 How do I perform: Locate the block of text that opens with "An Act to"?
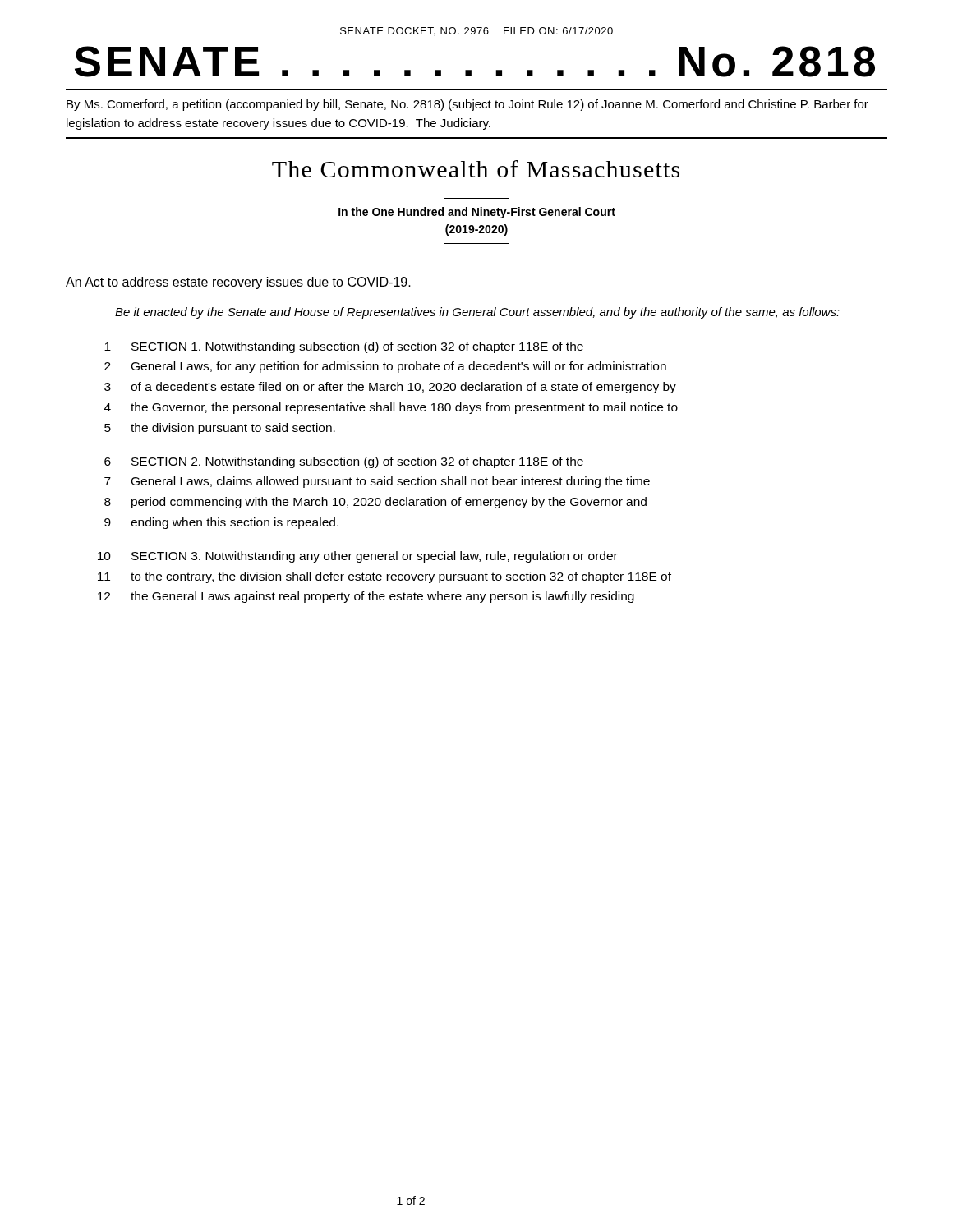click(x=239, y=282)
